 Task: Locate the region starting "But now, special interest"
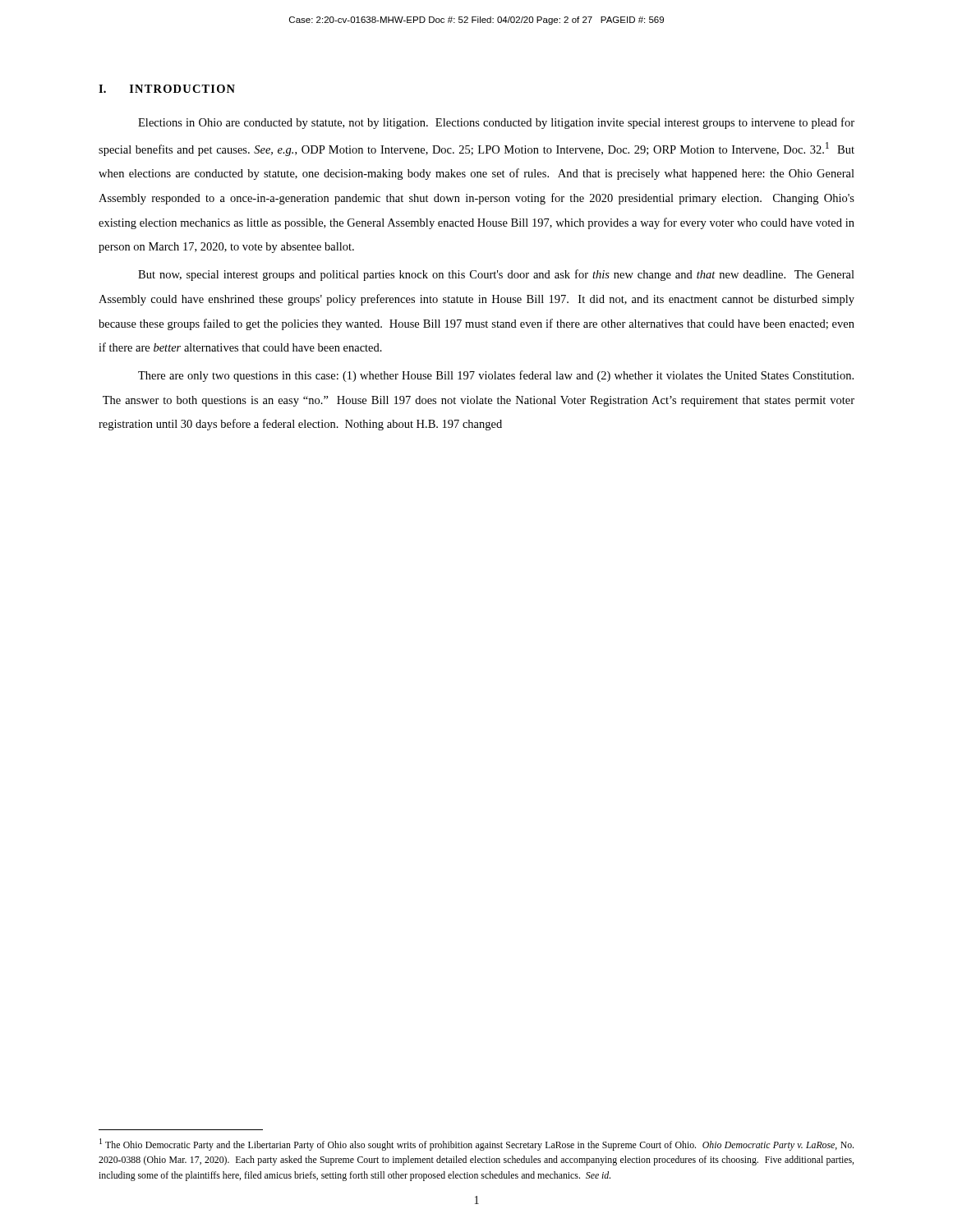pyautogui.click(x=476, y=312)
